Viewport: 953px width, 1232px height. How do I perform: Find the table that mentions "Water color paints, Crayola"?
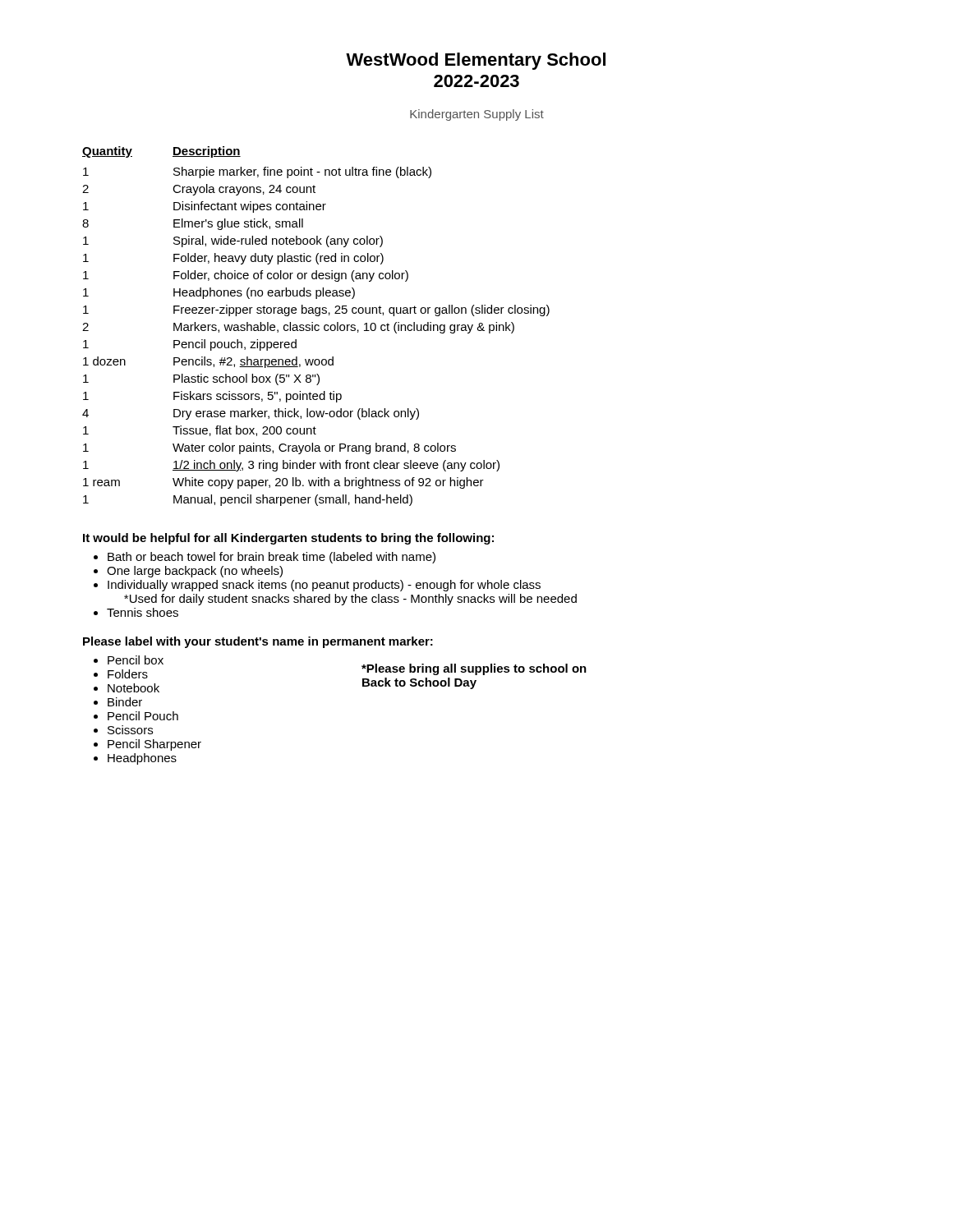[476, 326]
